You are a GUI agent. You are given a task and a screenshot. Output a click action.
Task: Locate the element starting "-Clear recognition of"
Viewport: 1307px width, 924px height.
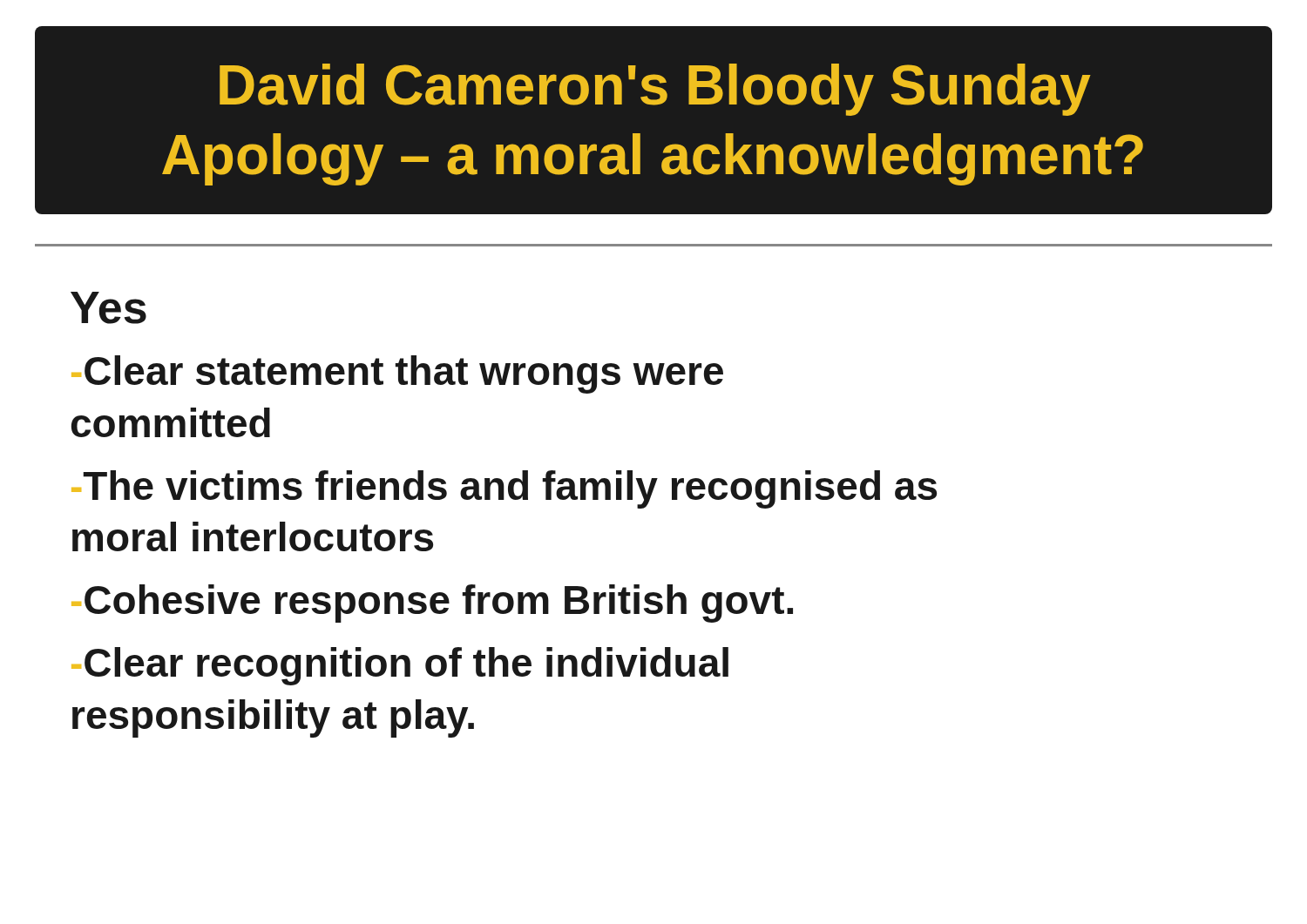[x=400, y=689]
